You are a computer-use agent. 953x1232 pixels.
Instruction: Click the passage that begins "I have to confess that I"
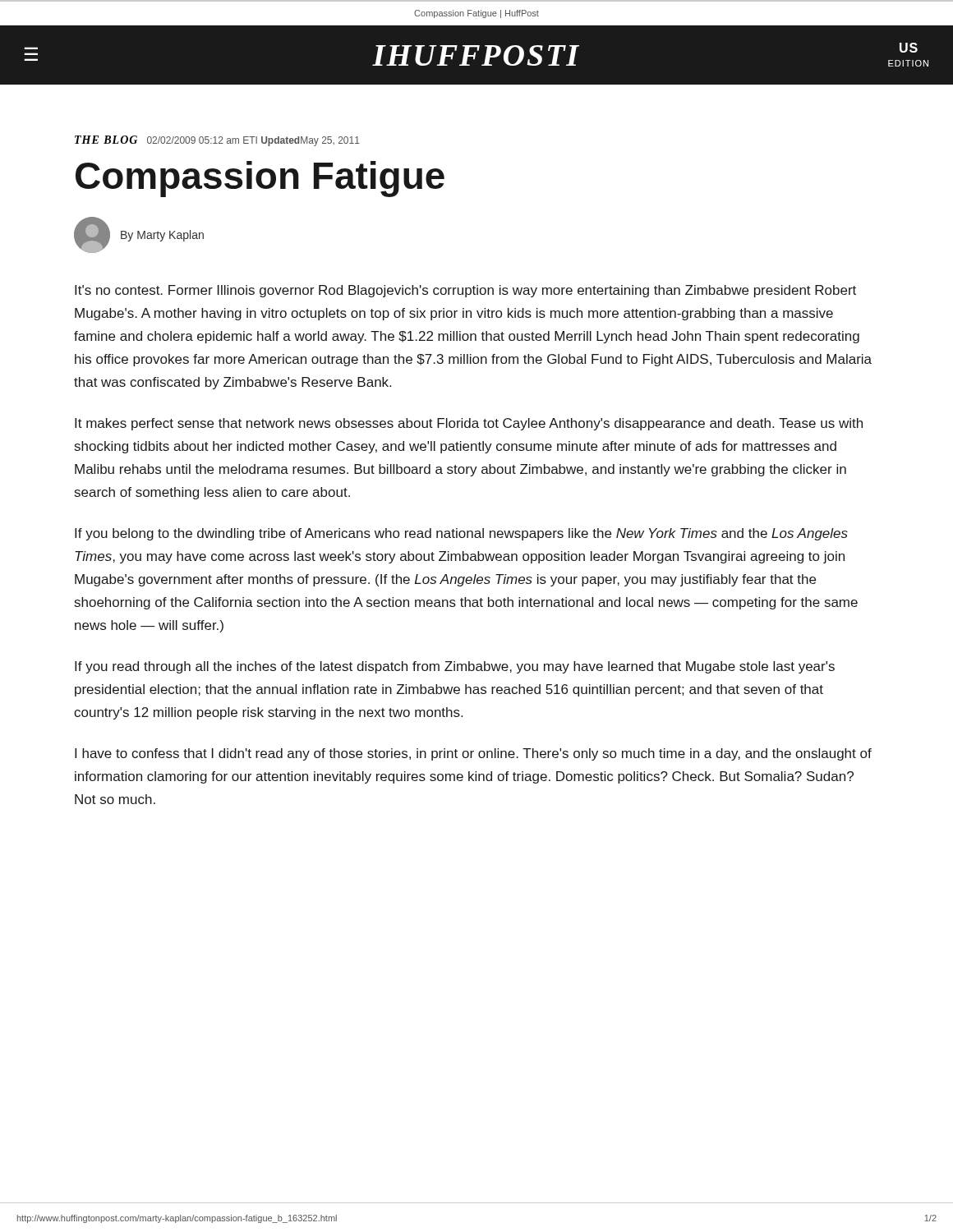(x=473, y=777)
